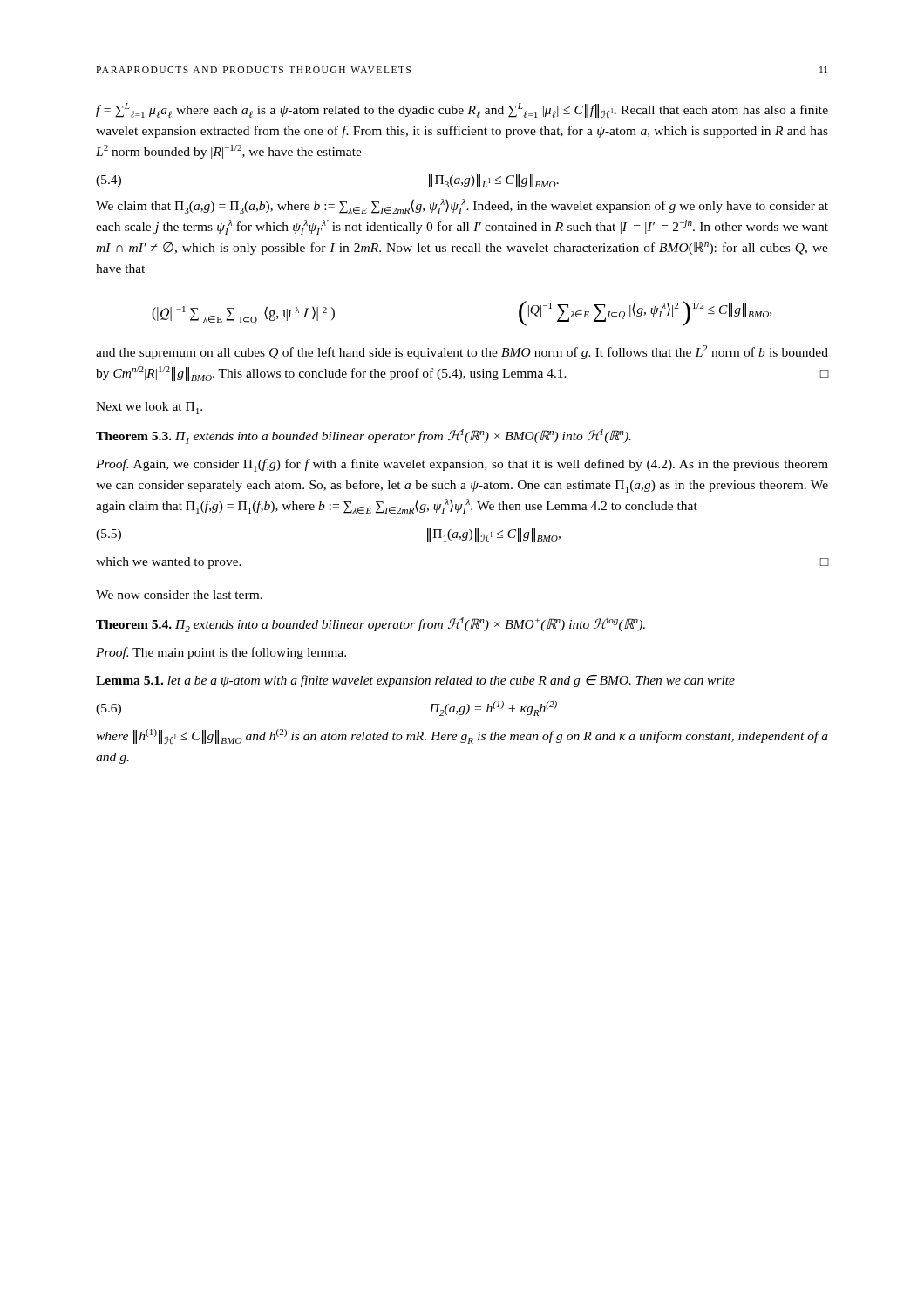Find the block starting "Proof. The main point is"
This screenshot has width=924, height=1308.
221,652
